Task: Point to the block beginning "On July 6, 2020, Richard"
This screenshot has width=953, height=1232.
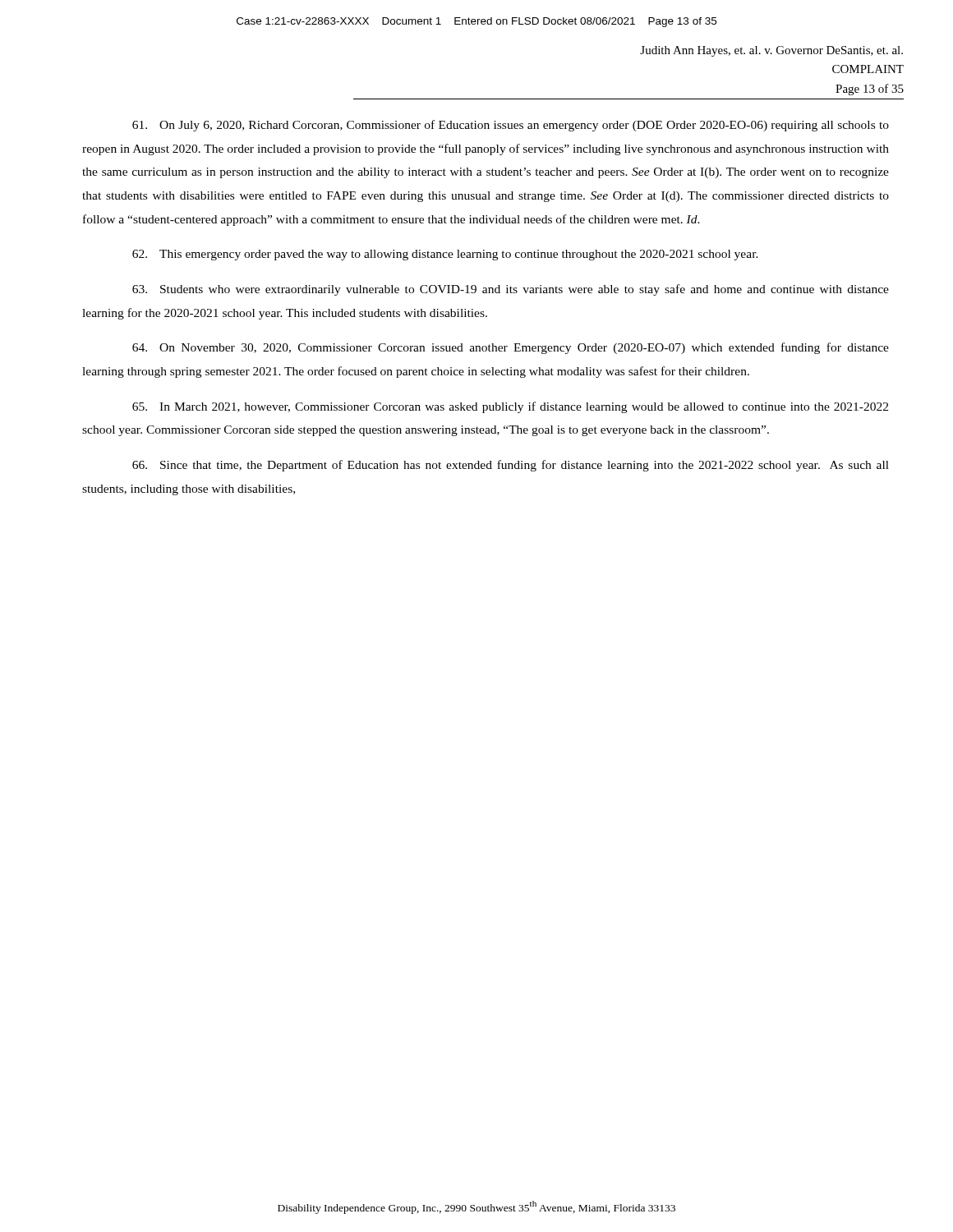Action: pyautogui.click(x=486, y=169)
